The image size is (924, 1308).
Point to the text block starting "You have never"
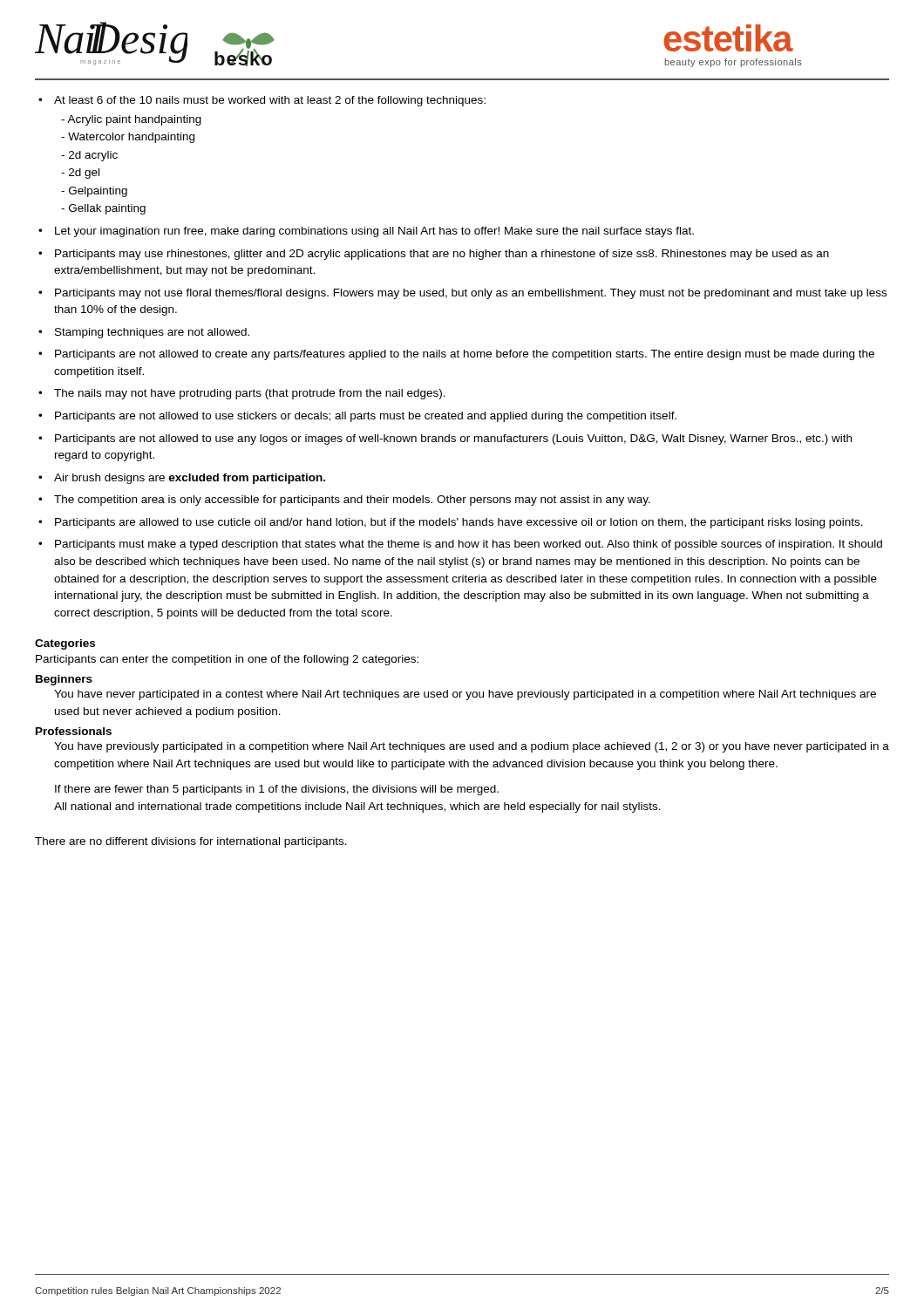point(465,702)
